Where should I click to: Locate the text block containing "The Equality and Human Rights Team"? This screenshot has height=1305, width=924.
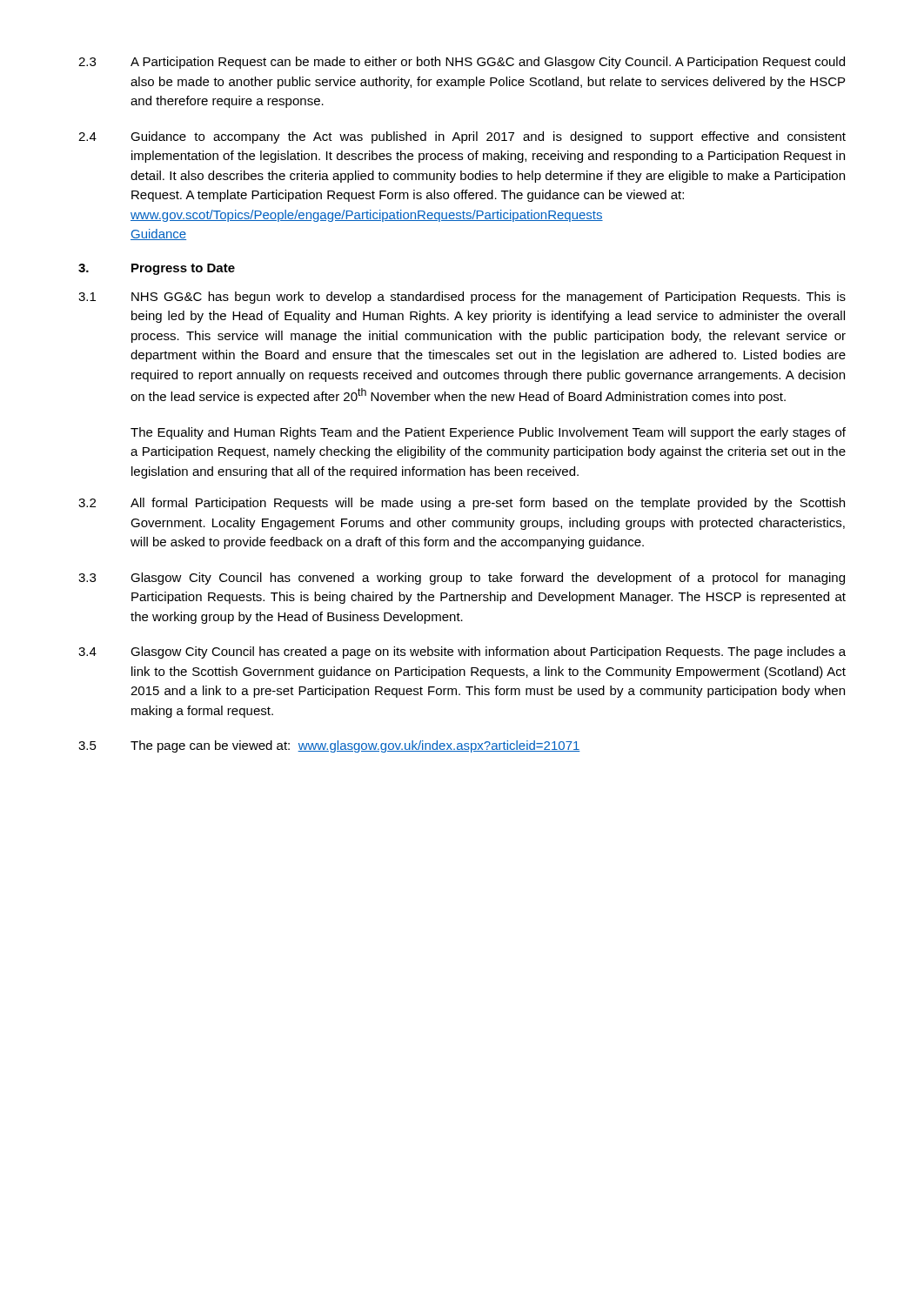click(488, 451)
